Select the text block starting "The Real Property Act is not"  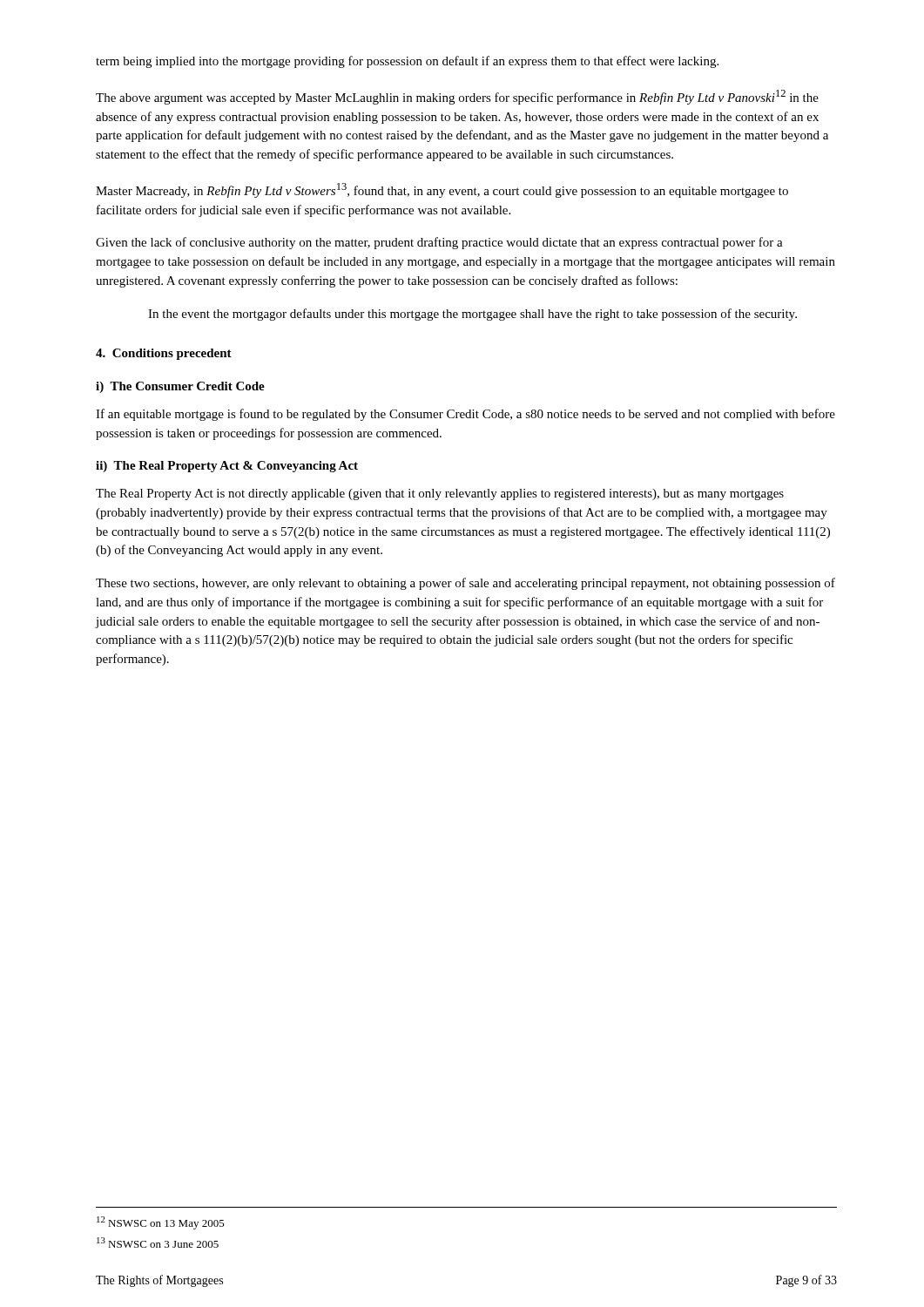466,522
